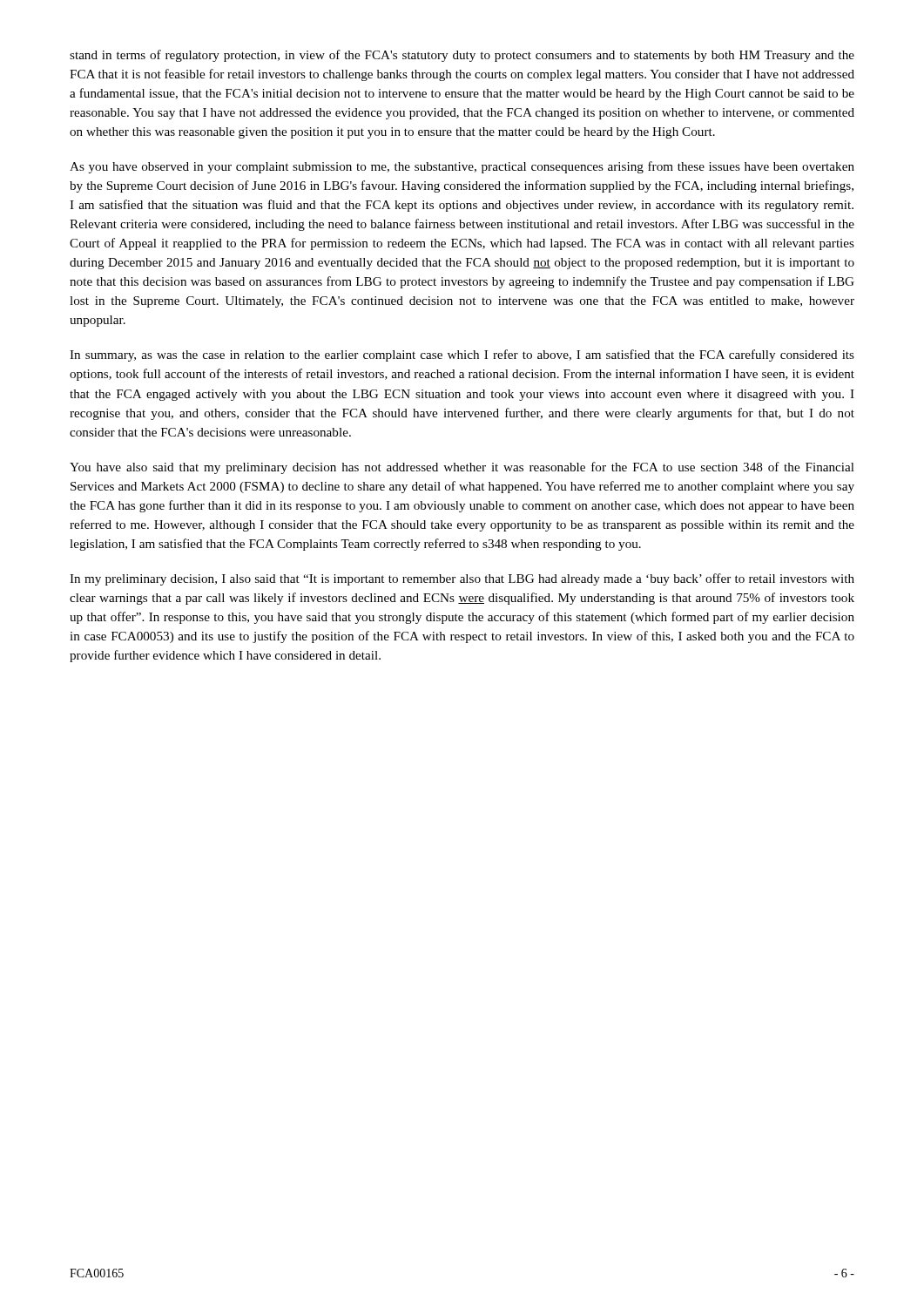Viewport: 924px width, 1307px height.
Task: Locate the text block that reads "stand in terms of regulatory protection, in"
Action: pos(462,93)
